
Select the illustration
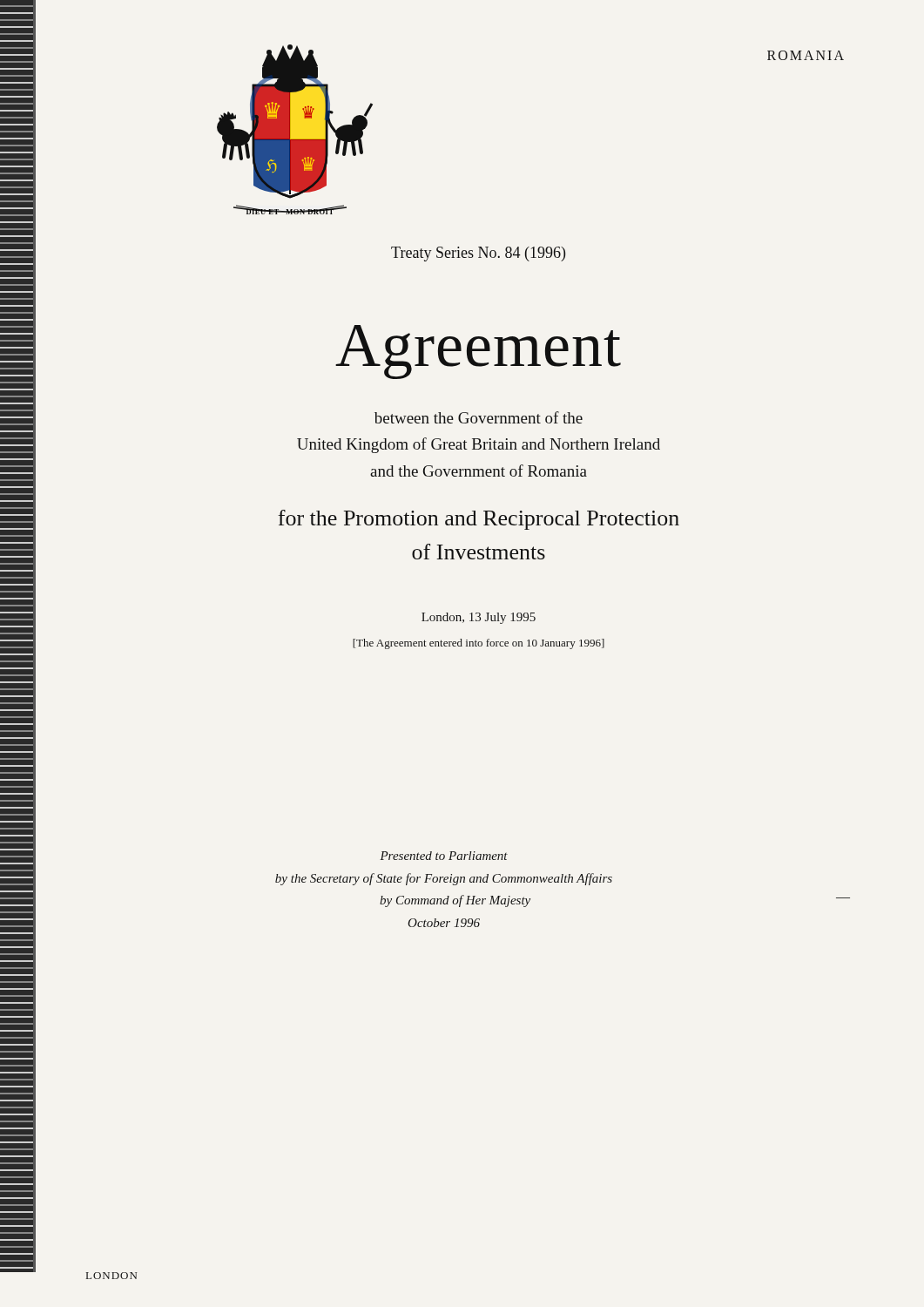[x=290, y=135]
